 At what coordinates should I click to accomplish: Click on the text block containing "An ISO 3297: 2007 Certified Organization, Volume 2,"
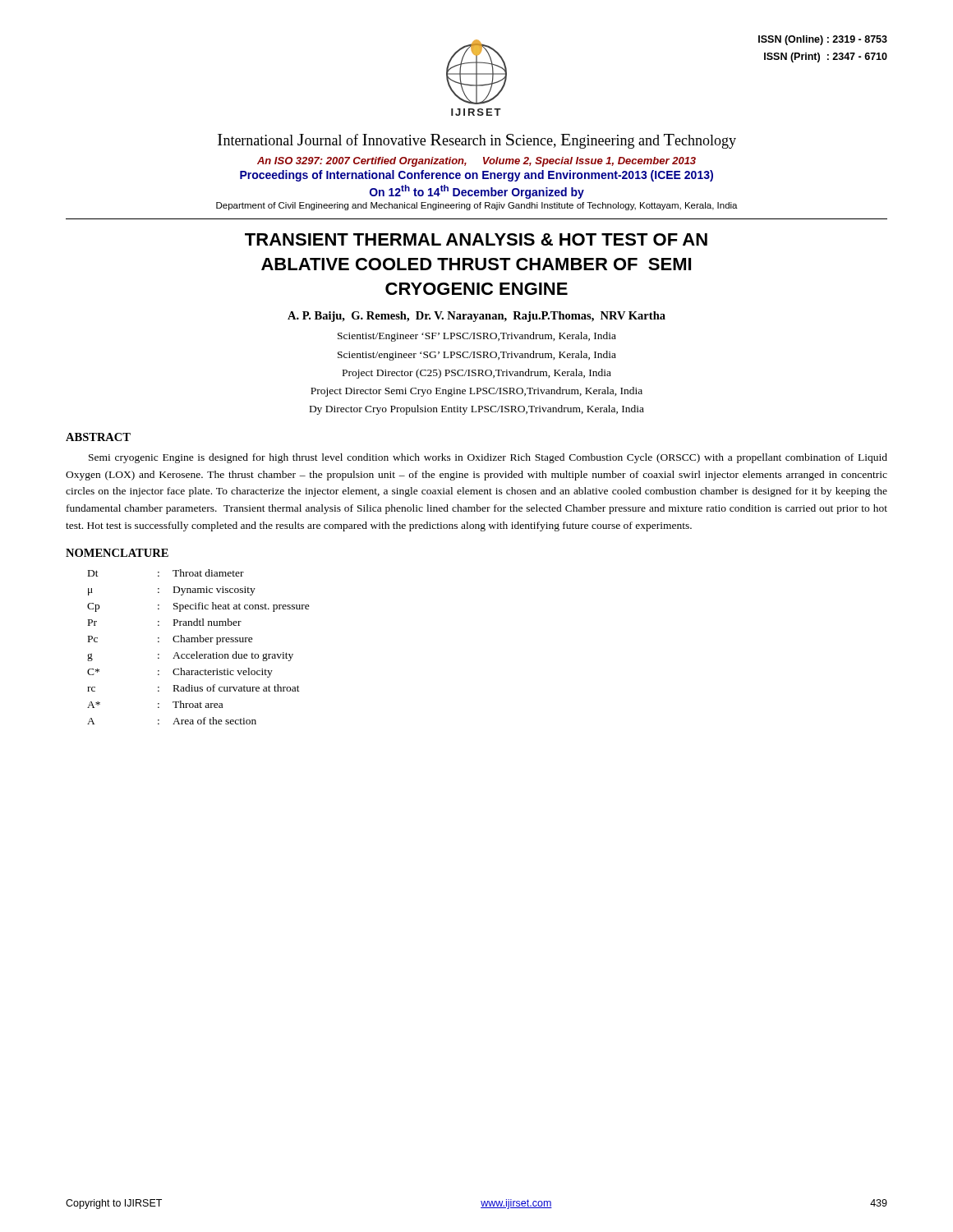coord(476,160)
